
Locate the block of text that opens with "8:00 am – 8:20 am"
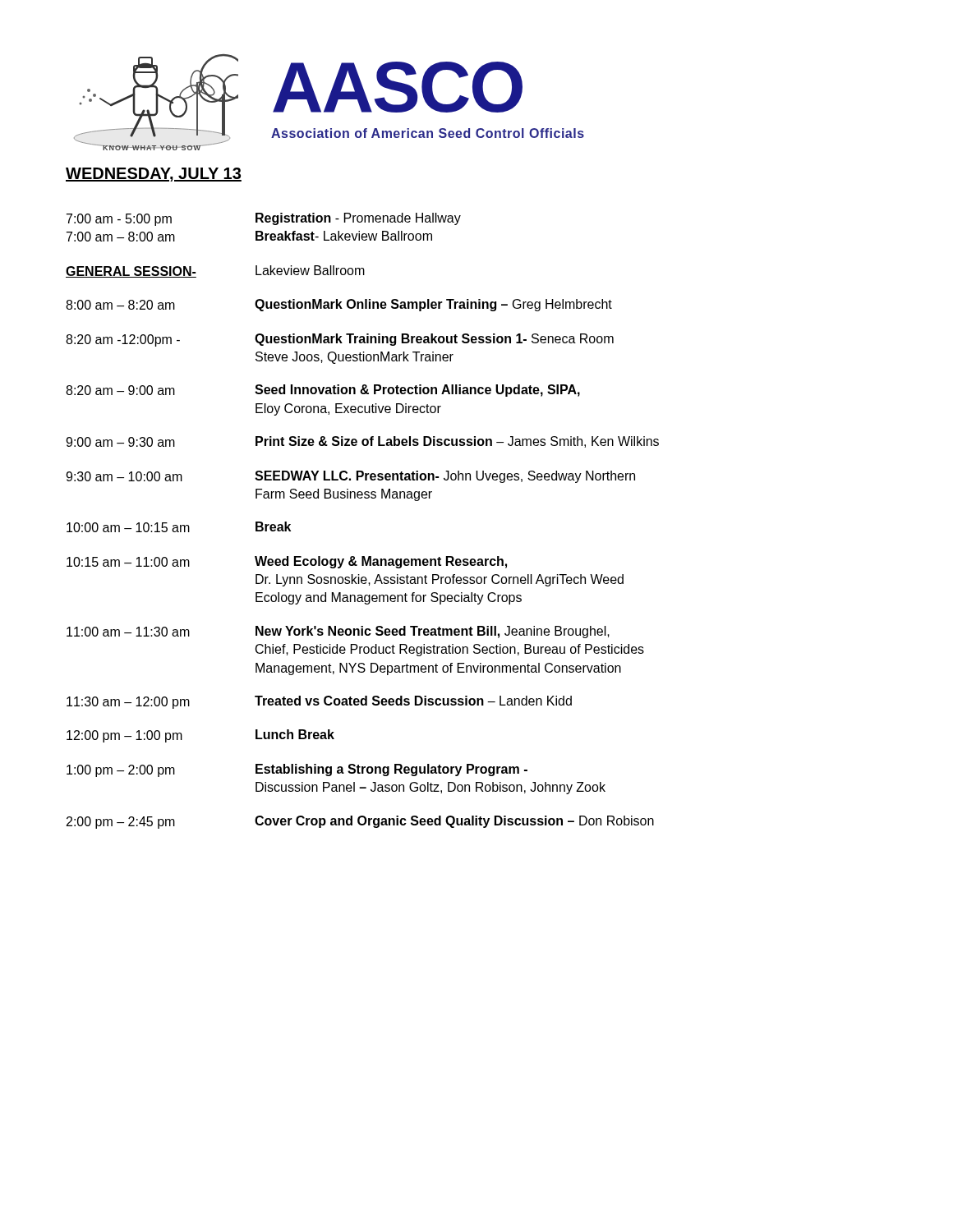click(476, 305)
